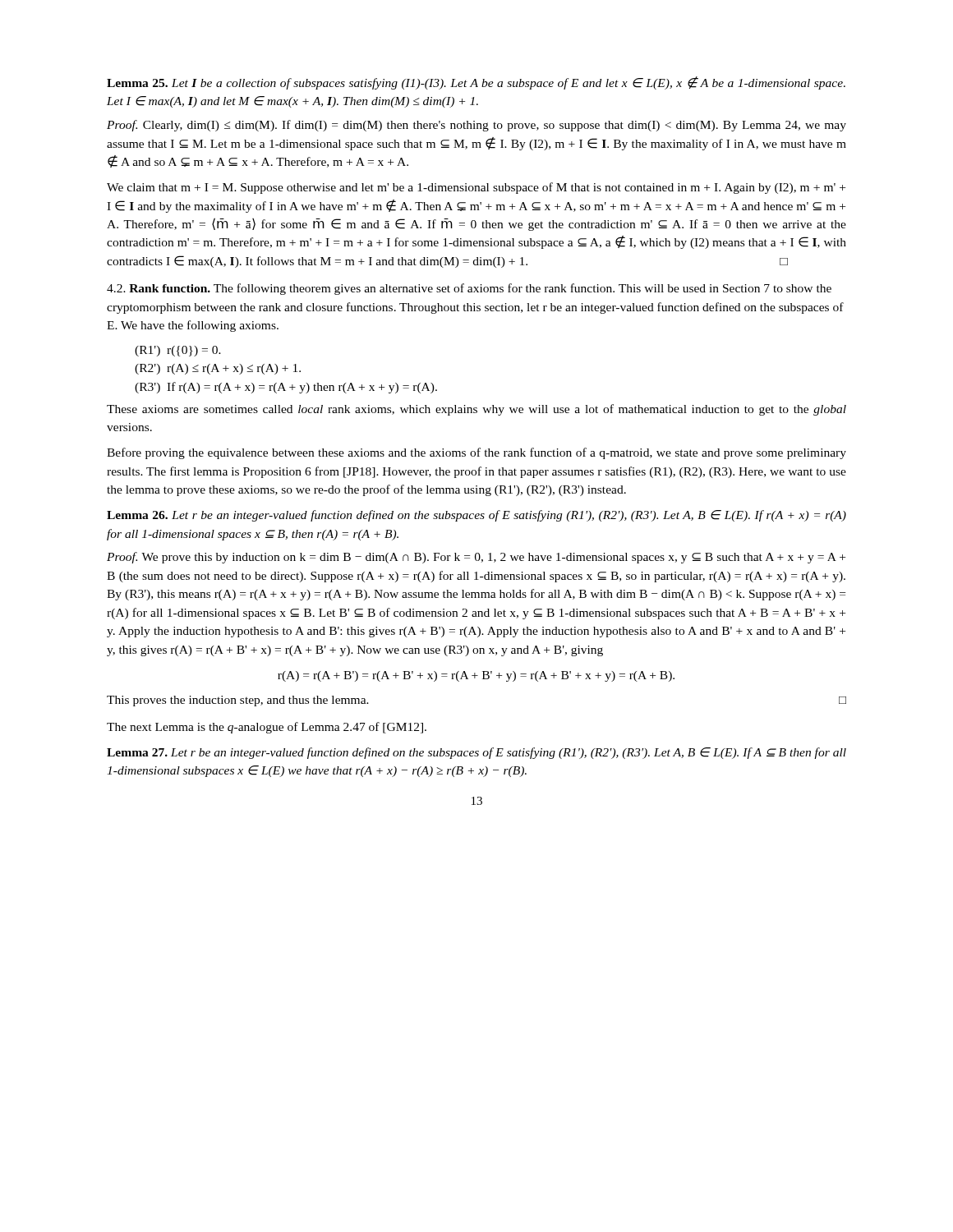
Task: Where is the passage that starts "The next Lemma"?
Action: click(x=267, y=726)
